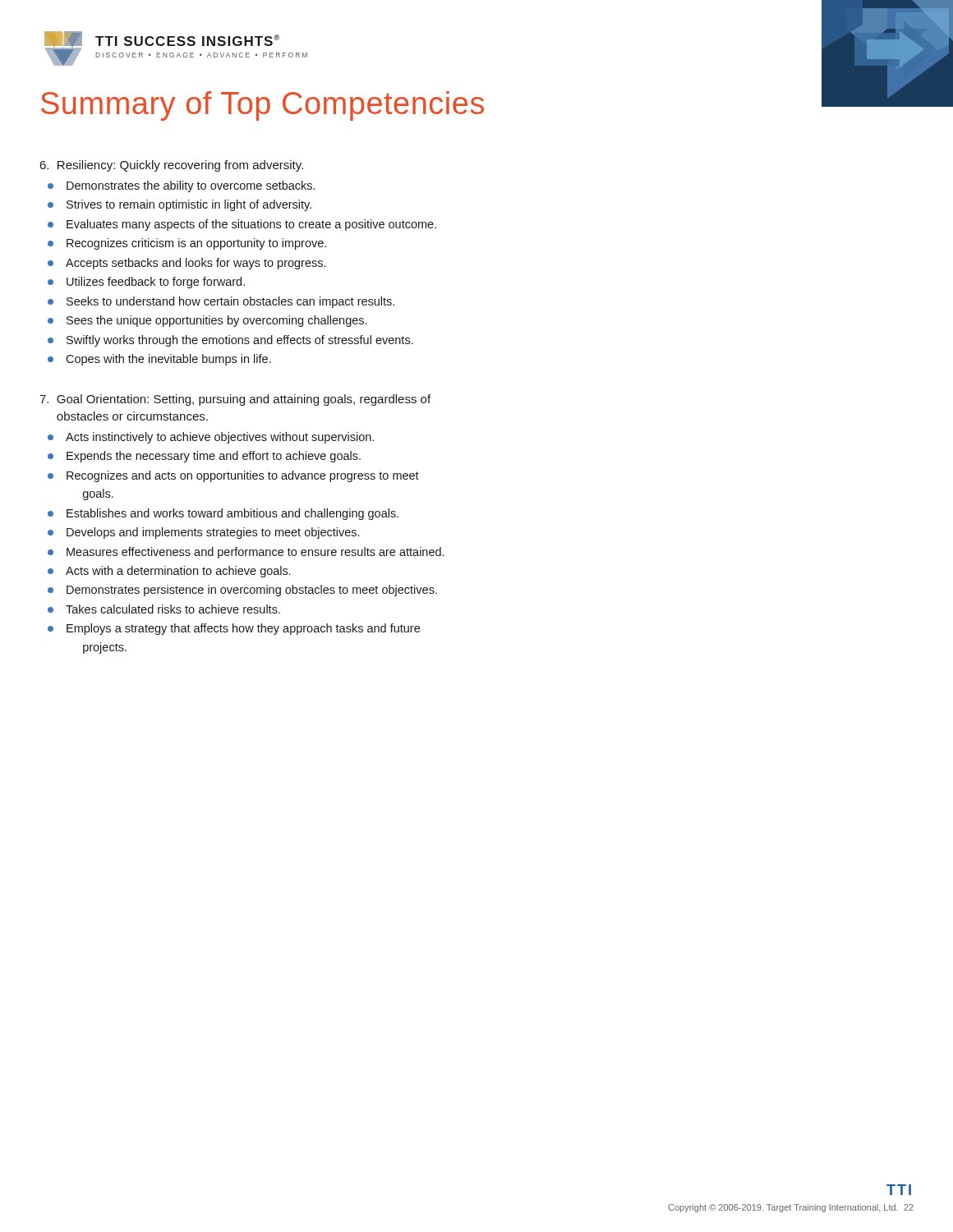Select the list item containing "Evaluates many aspects"
The image size is (953, 1232).
pos(251,224)
